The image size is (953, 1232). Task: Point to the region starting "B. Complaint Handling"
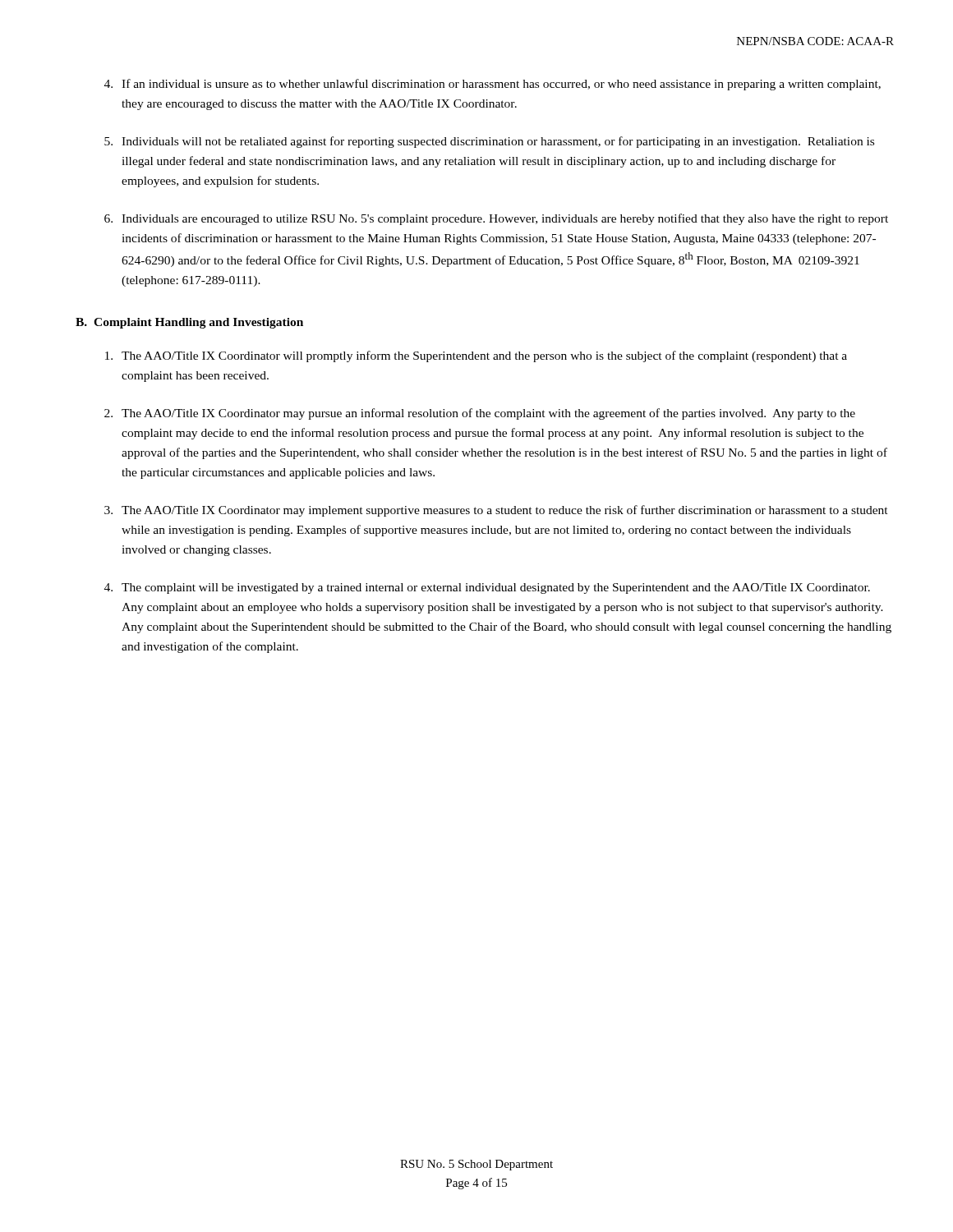pyautogui.click(x=190, y=322)
